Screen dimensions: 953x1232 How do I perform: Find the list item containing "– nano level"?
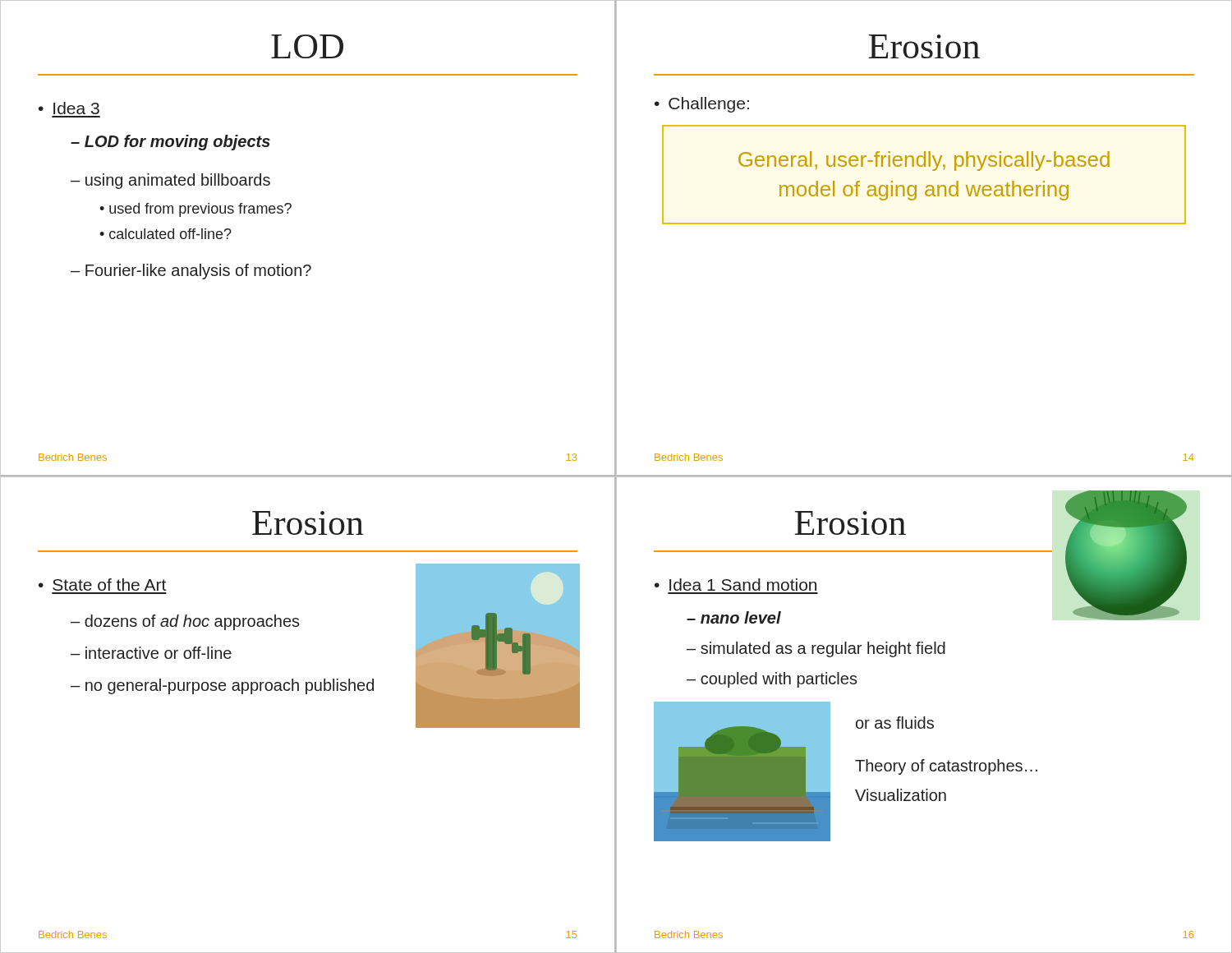[x=734, y=618]
